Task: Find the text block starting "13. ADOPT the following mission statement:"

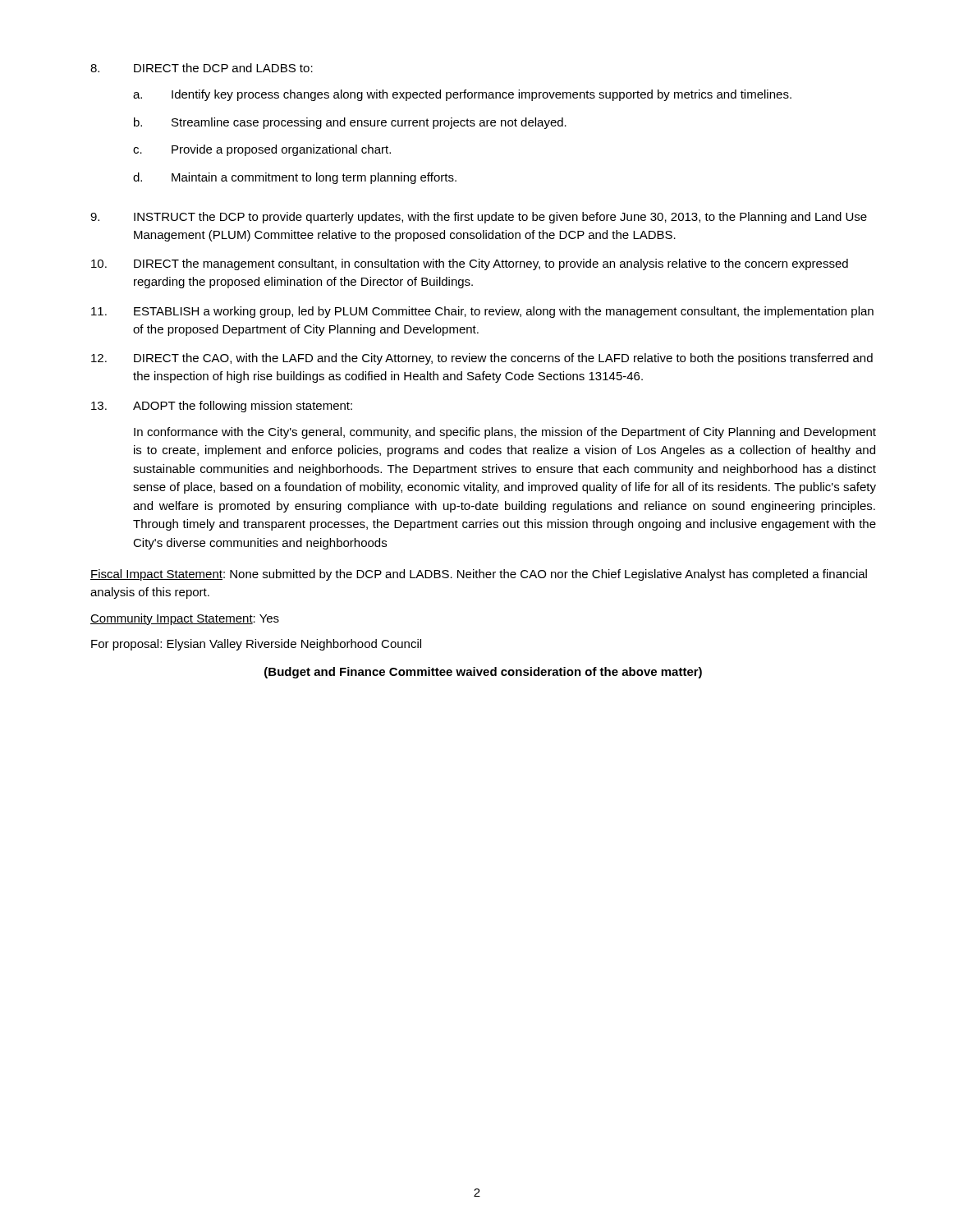Action: point(222,407)
